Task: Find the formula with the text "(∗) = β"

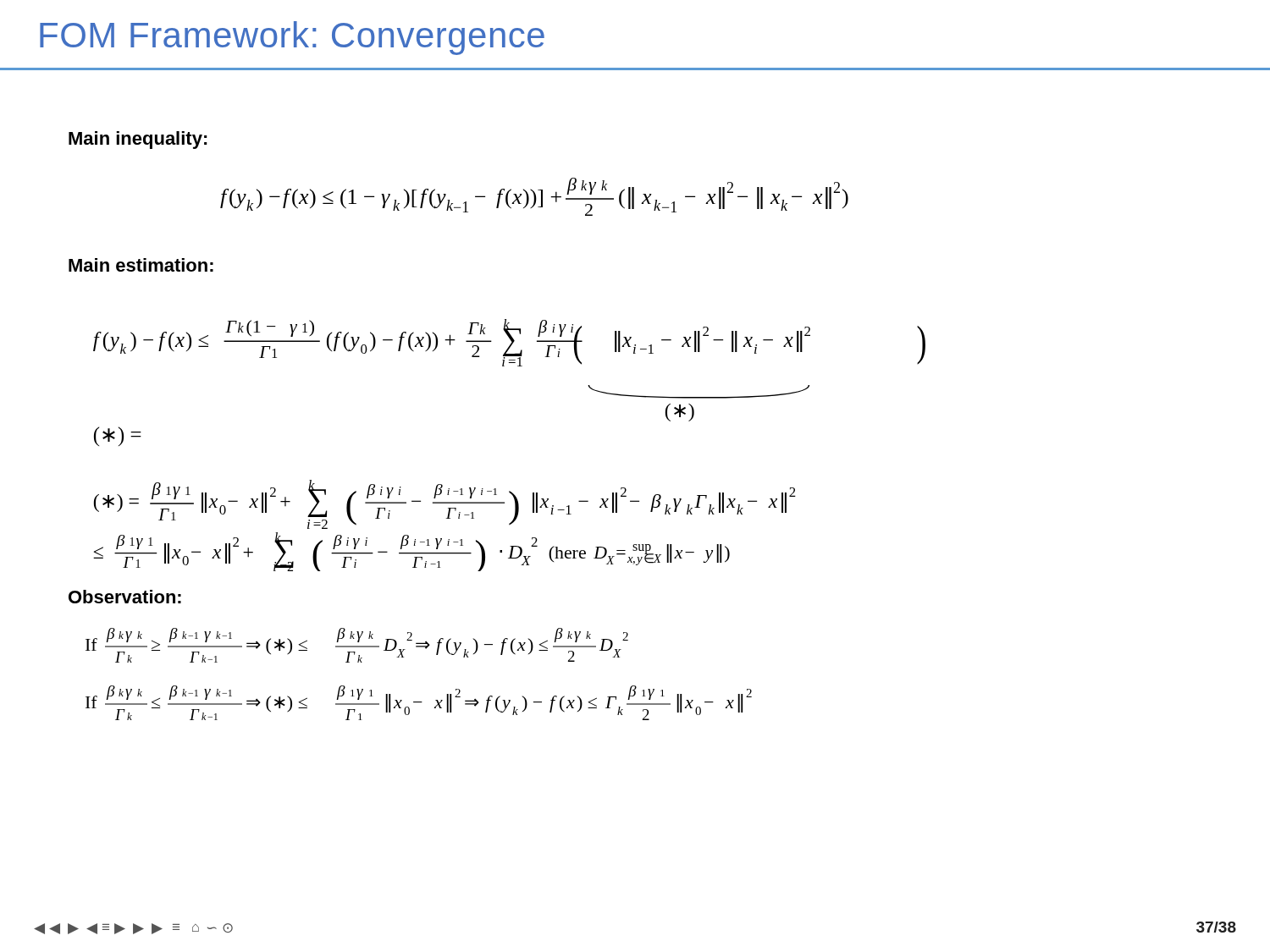Action: [x=635, y=516]
